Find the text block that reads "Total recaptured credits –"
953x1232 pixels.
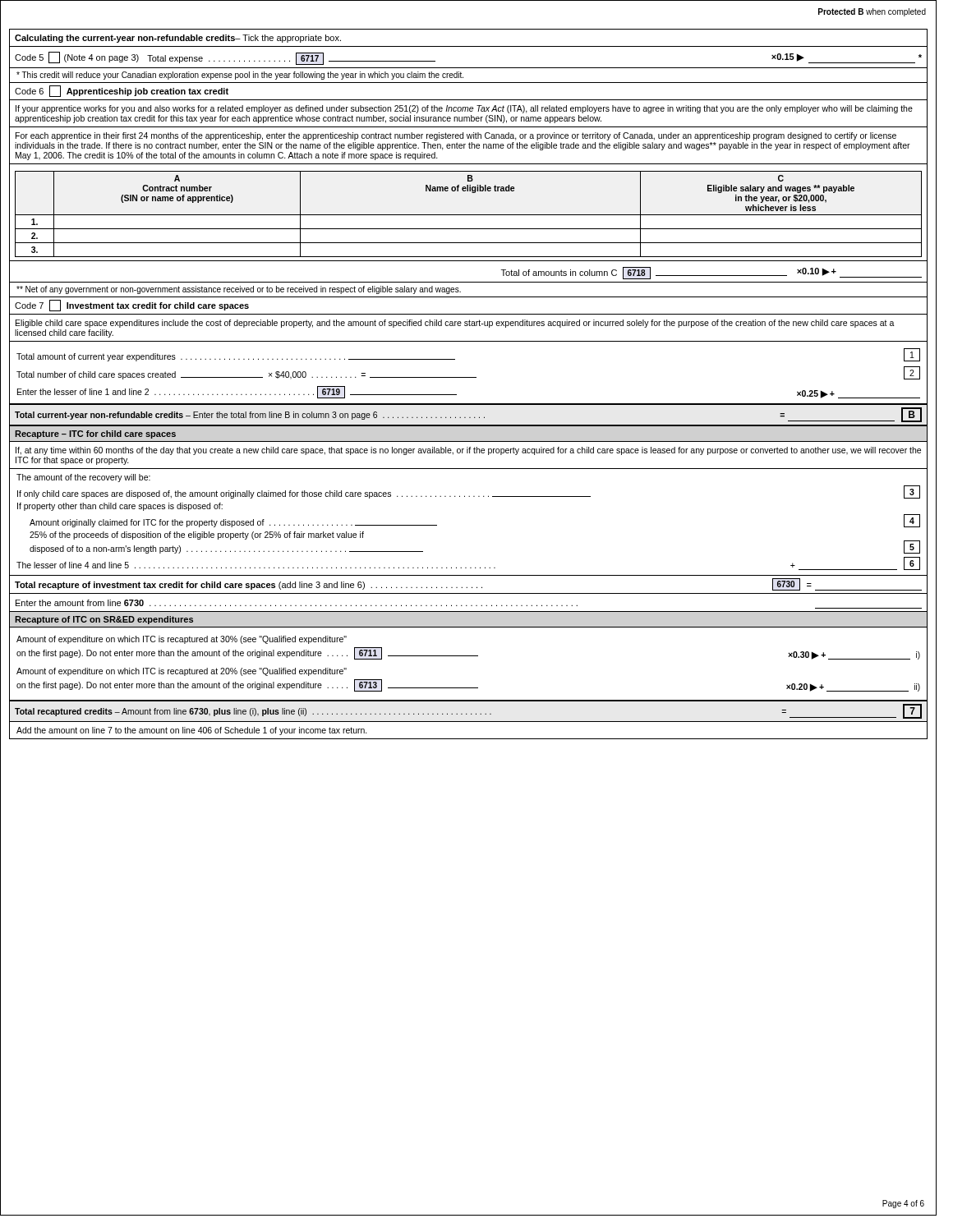click(468, 711)
